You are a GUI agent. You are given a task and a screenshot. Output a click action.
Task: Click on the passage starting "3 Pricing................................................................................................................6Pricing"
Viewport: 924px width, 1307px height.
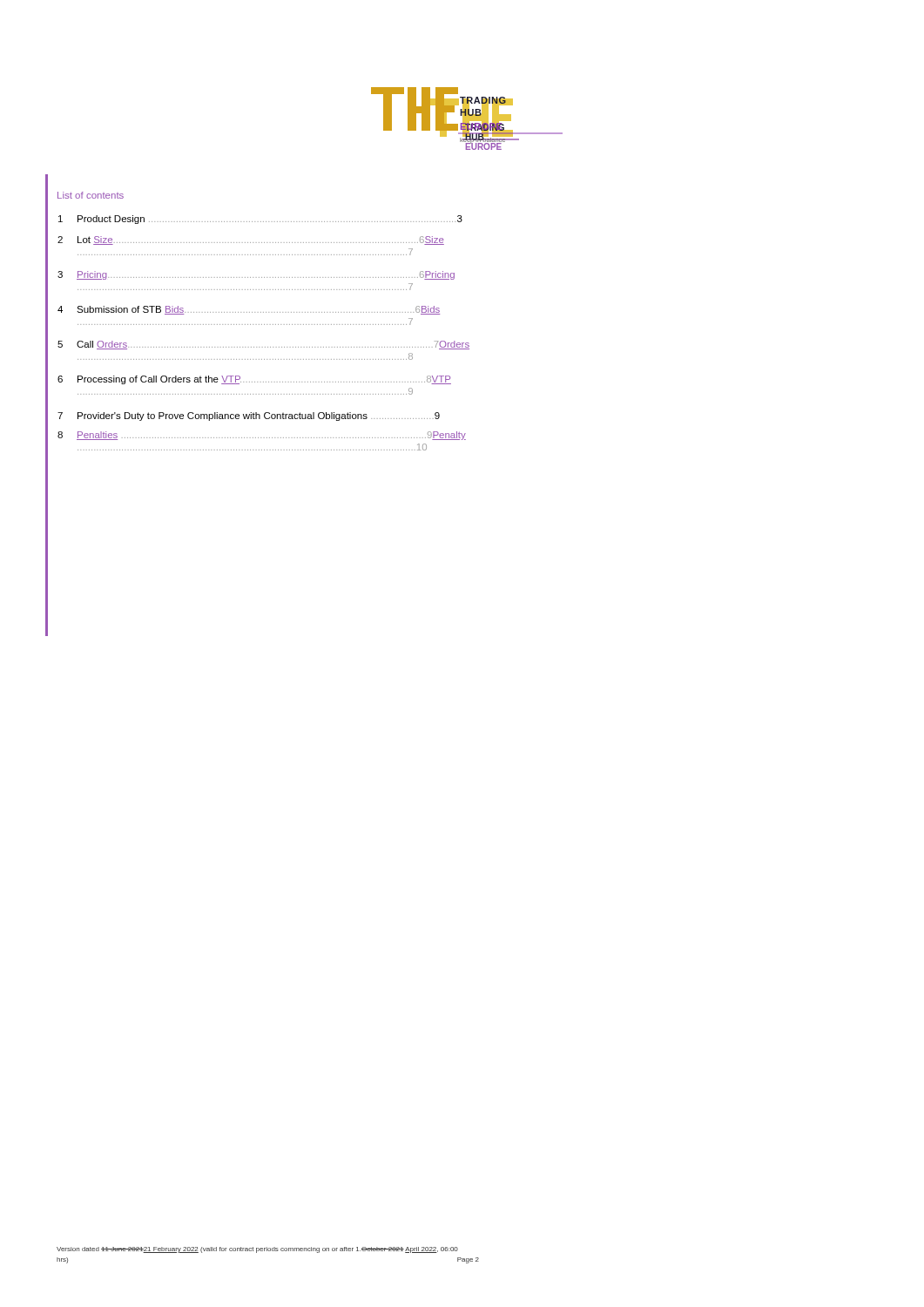click(x=305, y=281)
